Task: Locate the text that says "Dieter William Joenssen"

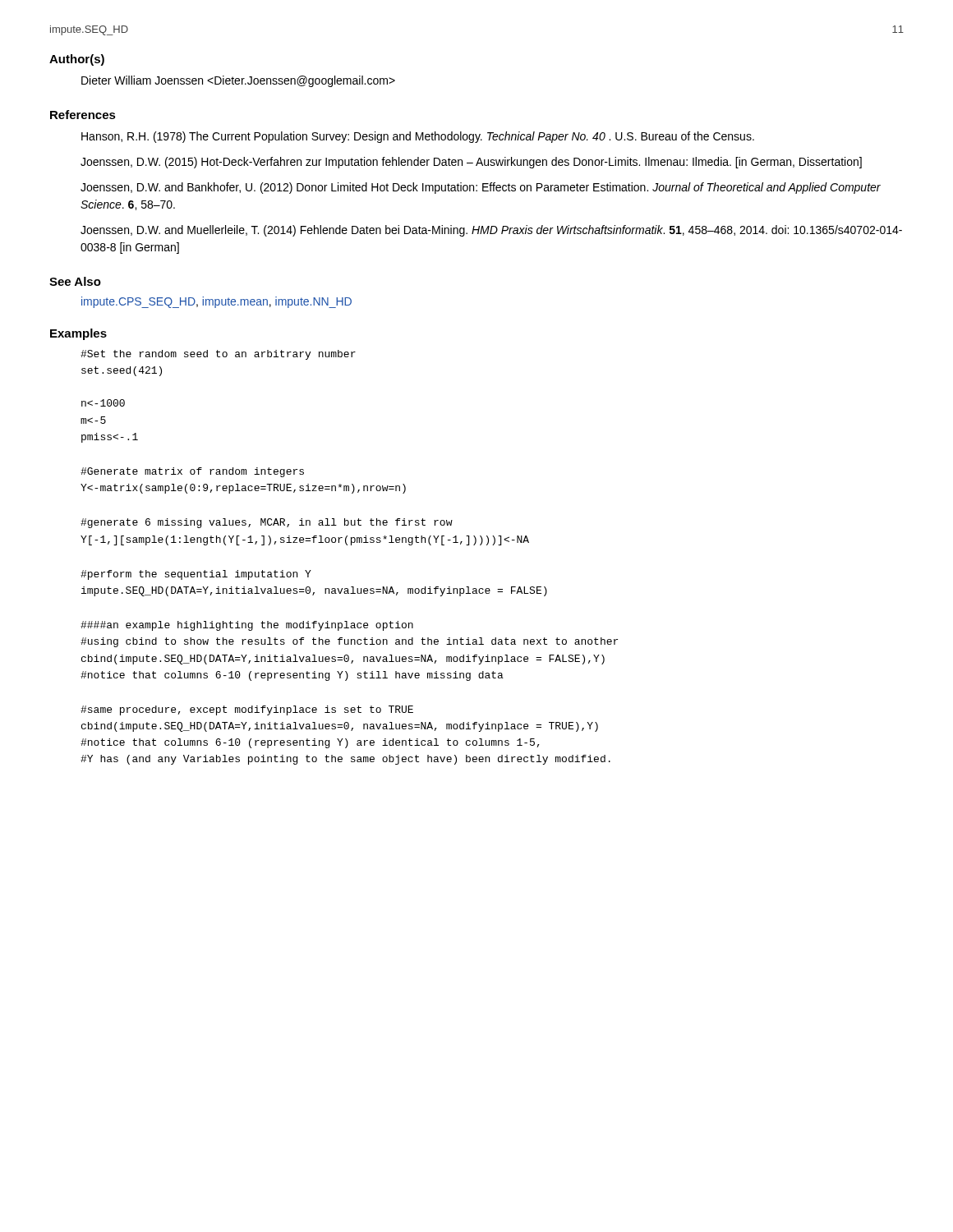Action: point(238,81)
